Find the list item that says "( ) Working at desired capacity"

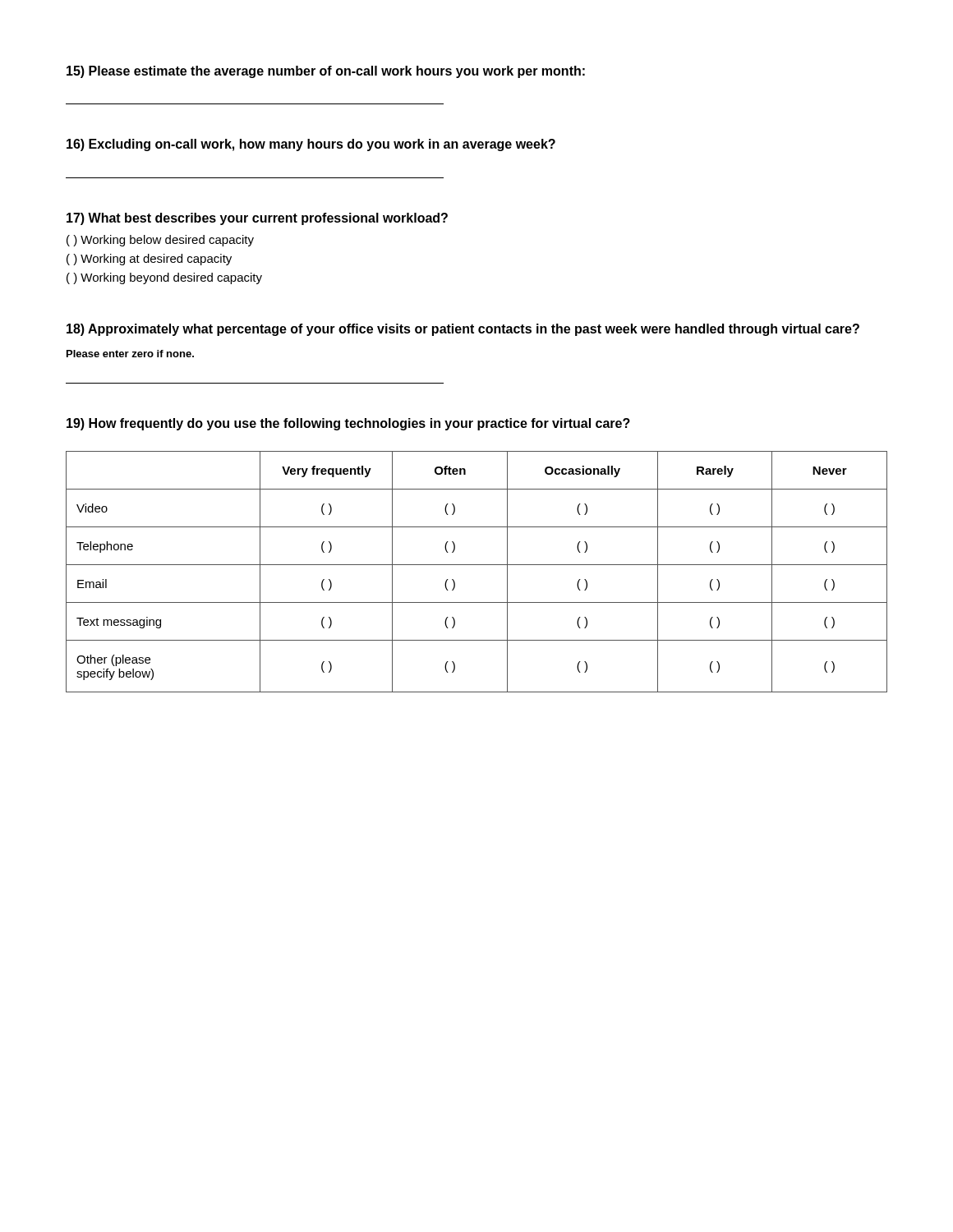tap(149, 258)
